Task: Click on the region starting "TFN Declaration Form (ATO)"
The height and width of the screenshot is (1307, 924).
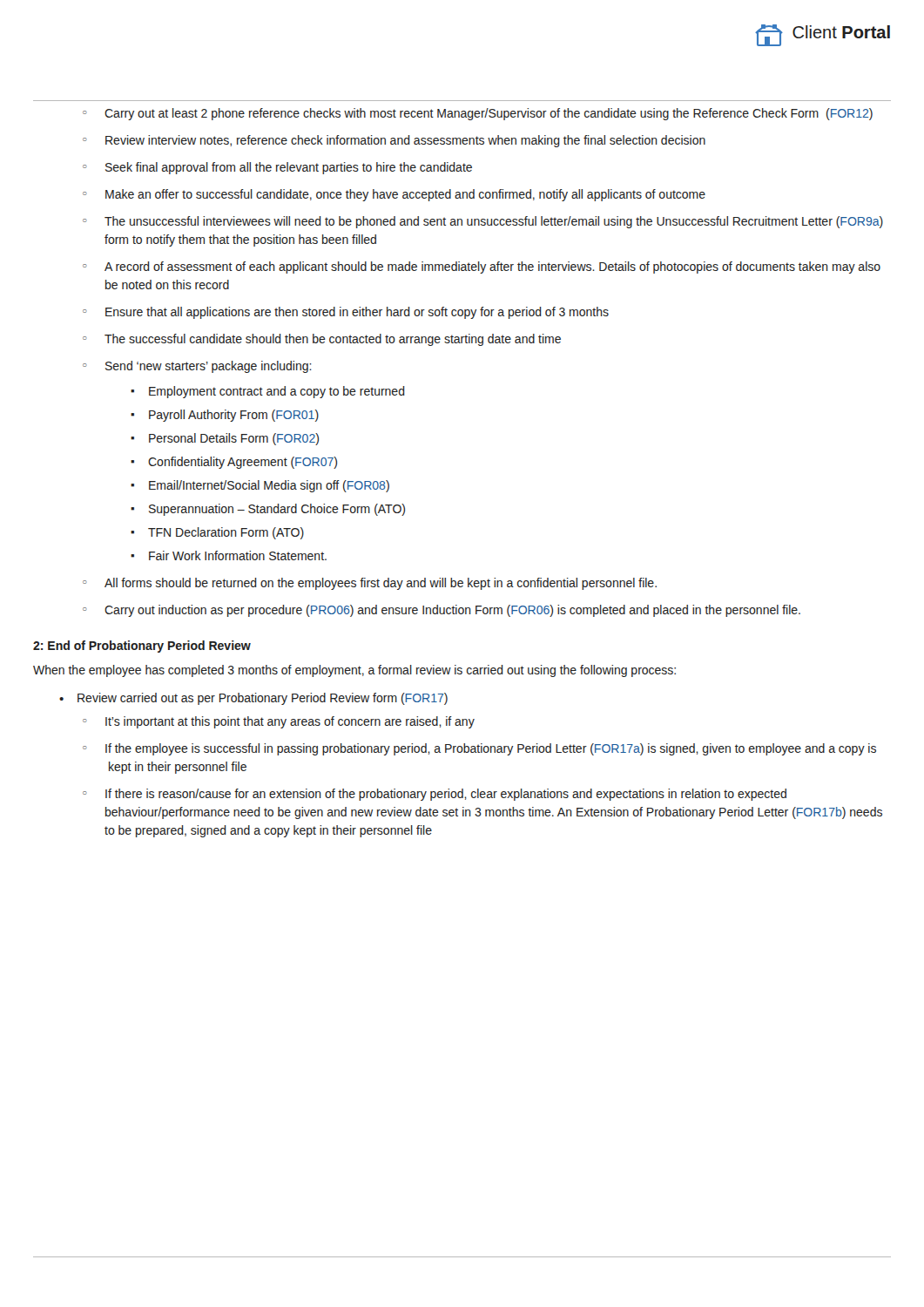Action: [226, 532]
